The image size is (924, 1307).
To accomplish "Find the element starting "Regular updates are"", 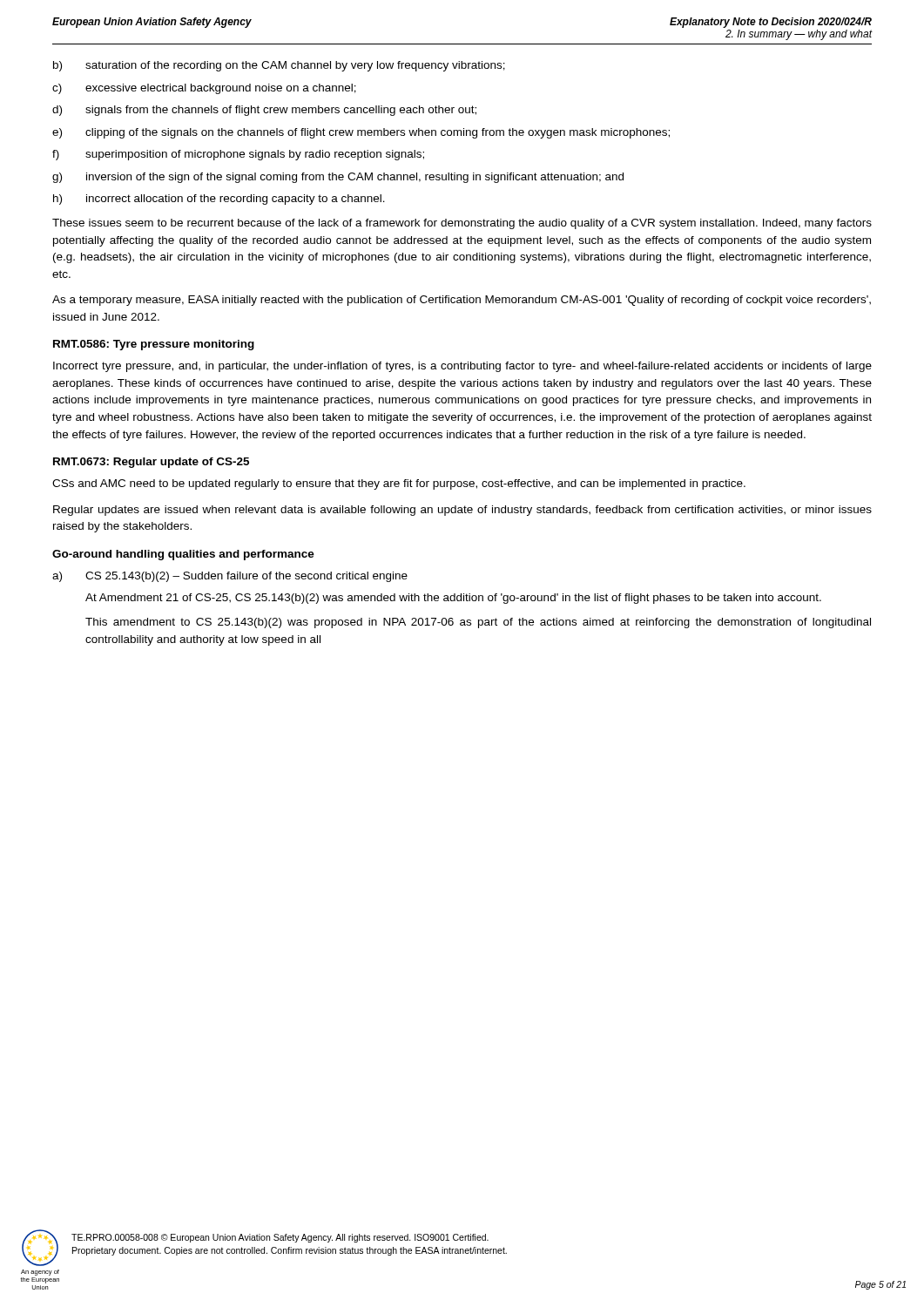I will click(462, 518).
